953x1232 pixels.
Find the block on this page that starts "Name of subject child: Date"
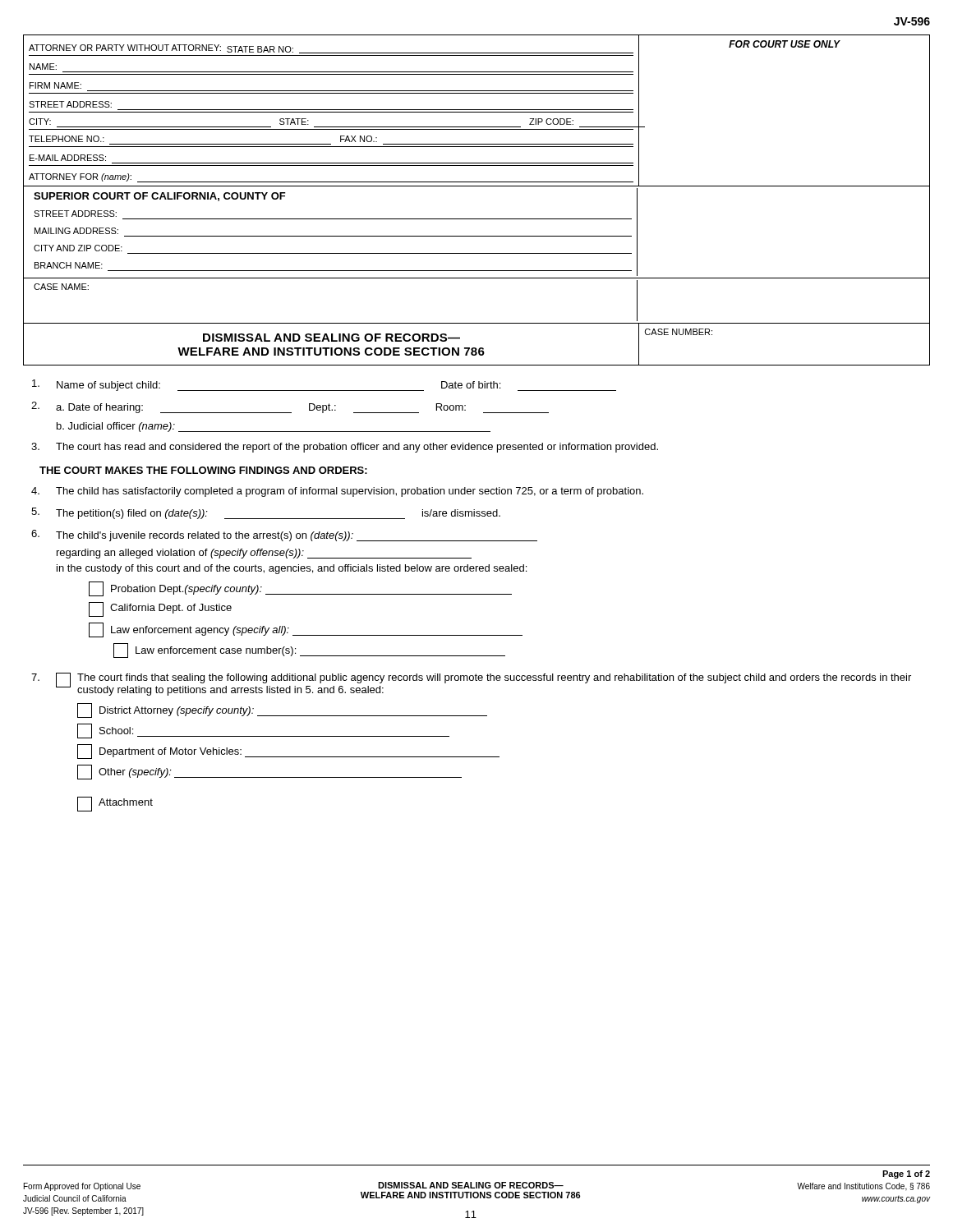[x=476, y=384]
